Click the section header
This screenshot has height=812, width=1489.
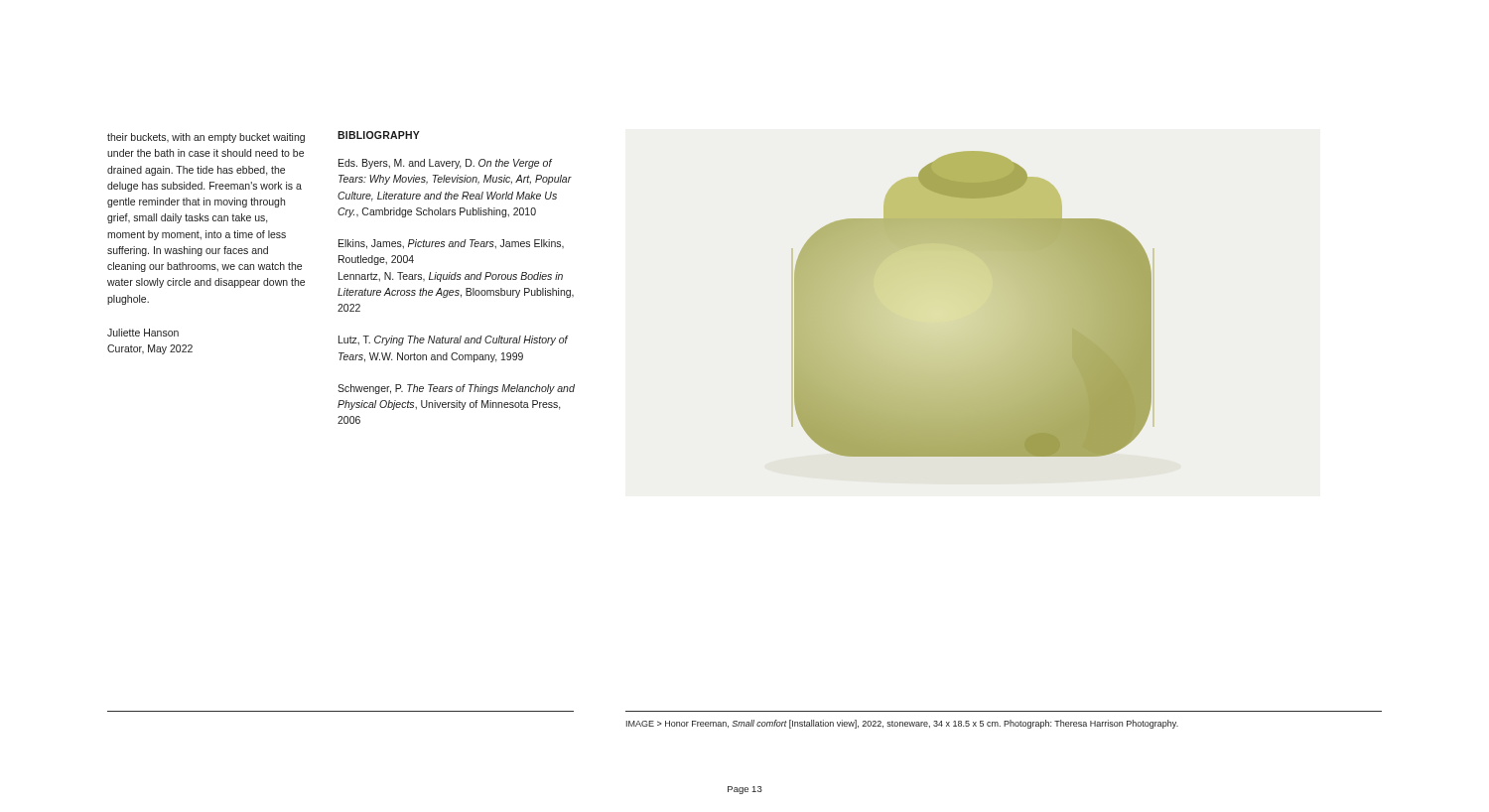coord(379,135)
